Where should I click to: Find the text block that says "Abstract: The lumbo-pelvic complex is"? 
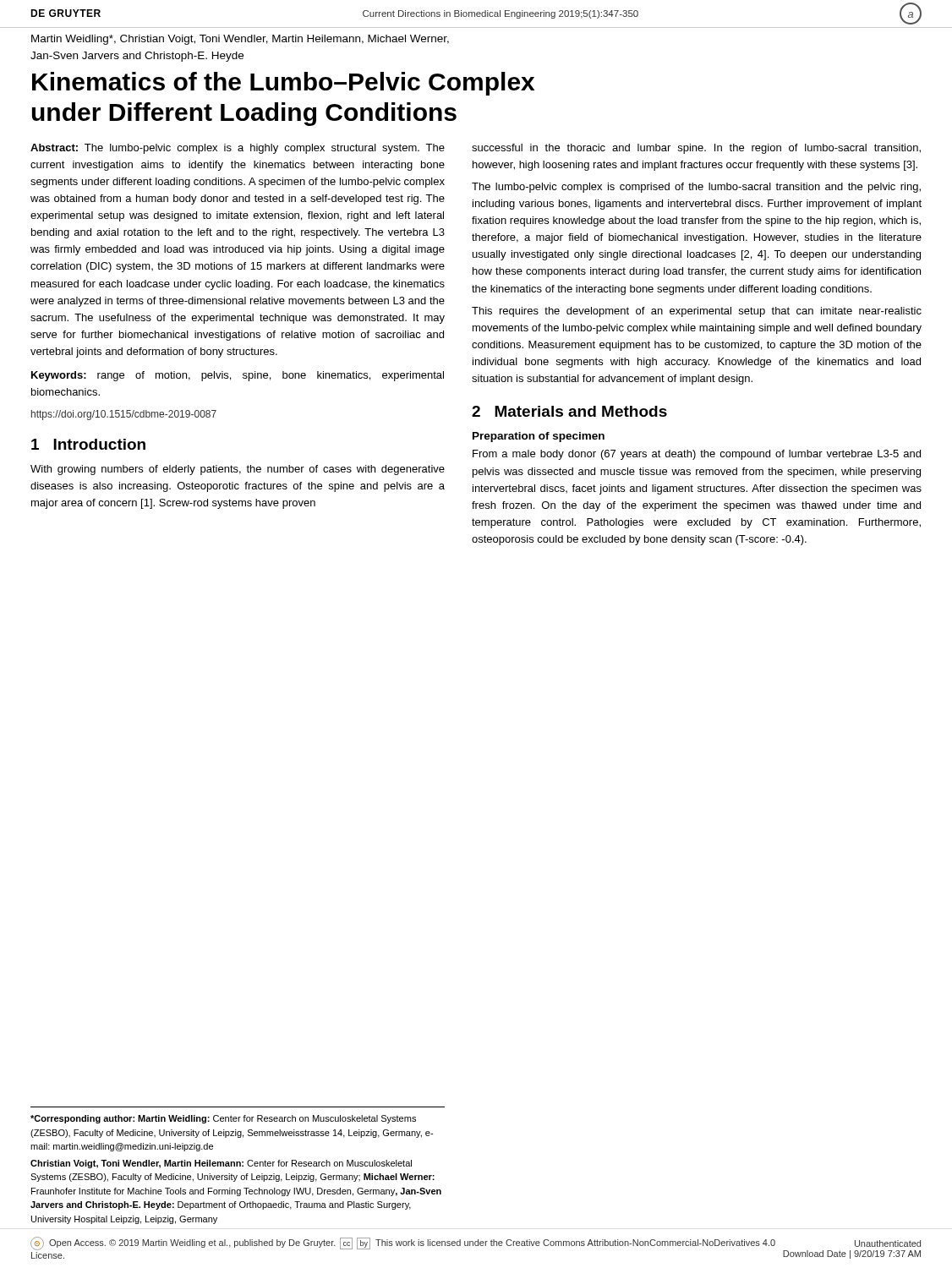238,249
